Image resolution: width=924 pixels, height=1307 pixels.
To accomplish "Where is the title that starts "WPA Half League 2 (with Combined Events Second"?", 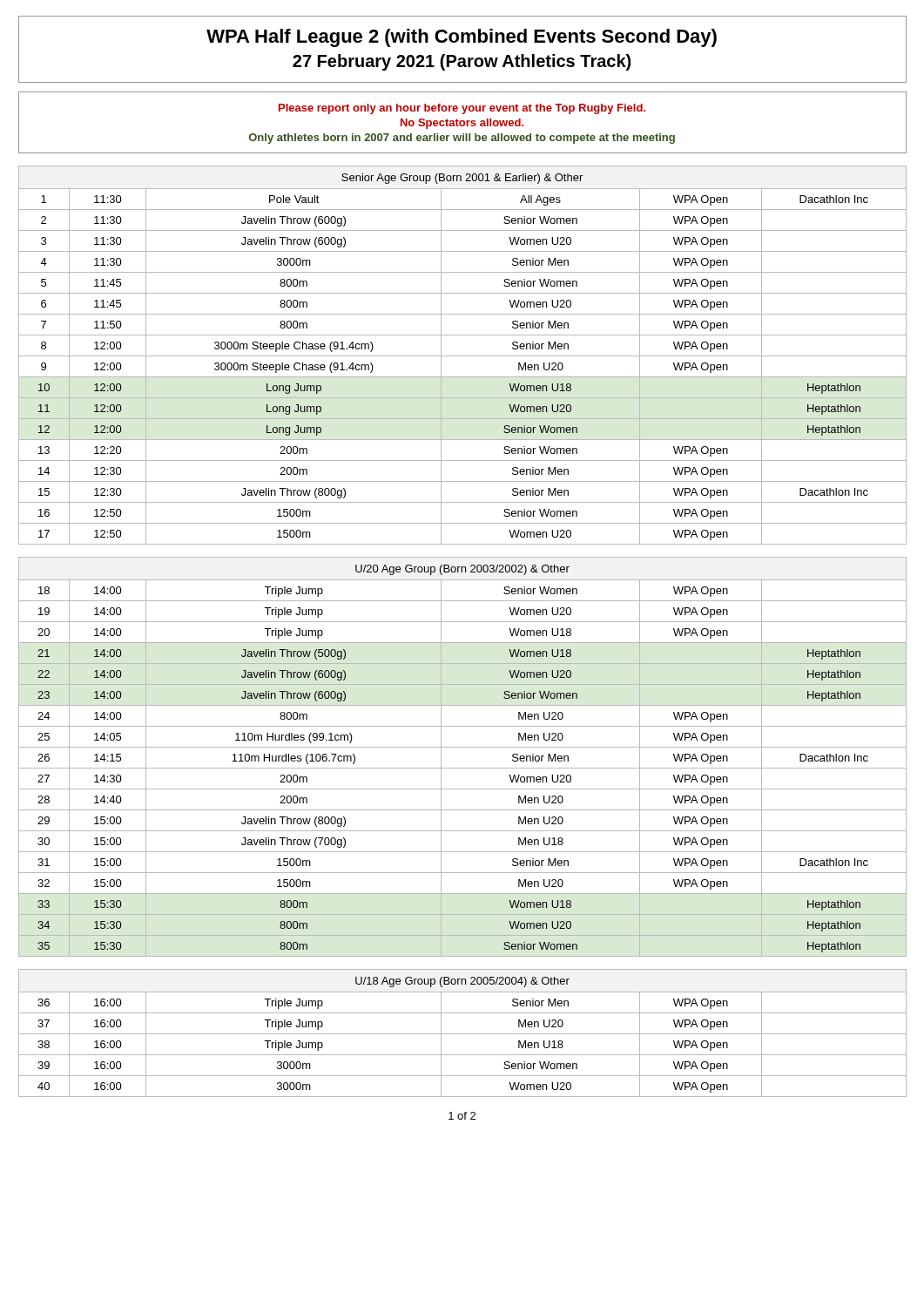I will pyautogui.click(x=462, y=48).
